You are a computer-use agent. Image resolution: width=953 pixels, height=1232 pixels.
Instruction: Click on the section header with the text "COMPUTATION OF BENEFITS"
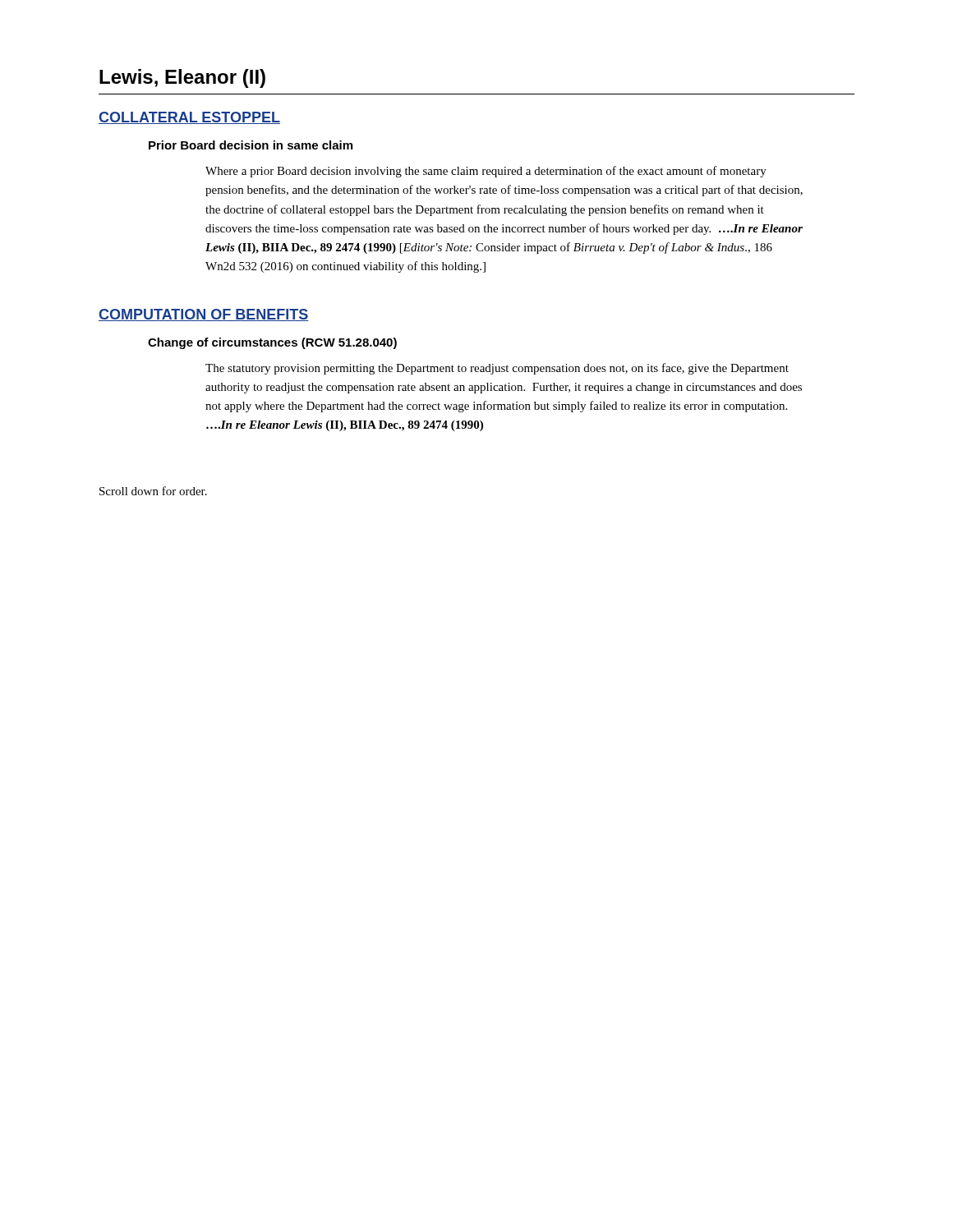[203, 314]
